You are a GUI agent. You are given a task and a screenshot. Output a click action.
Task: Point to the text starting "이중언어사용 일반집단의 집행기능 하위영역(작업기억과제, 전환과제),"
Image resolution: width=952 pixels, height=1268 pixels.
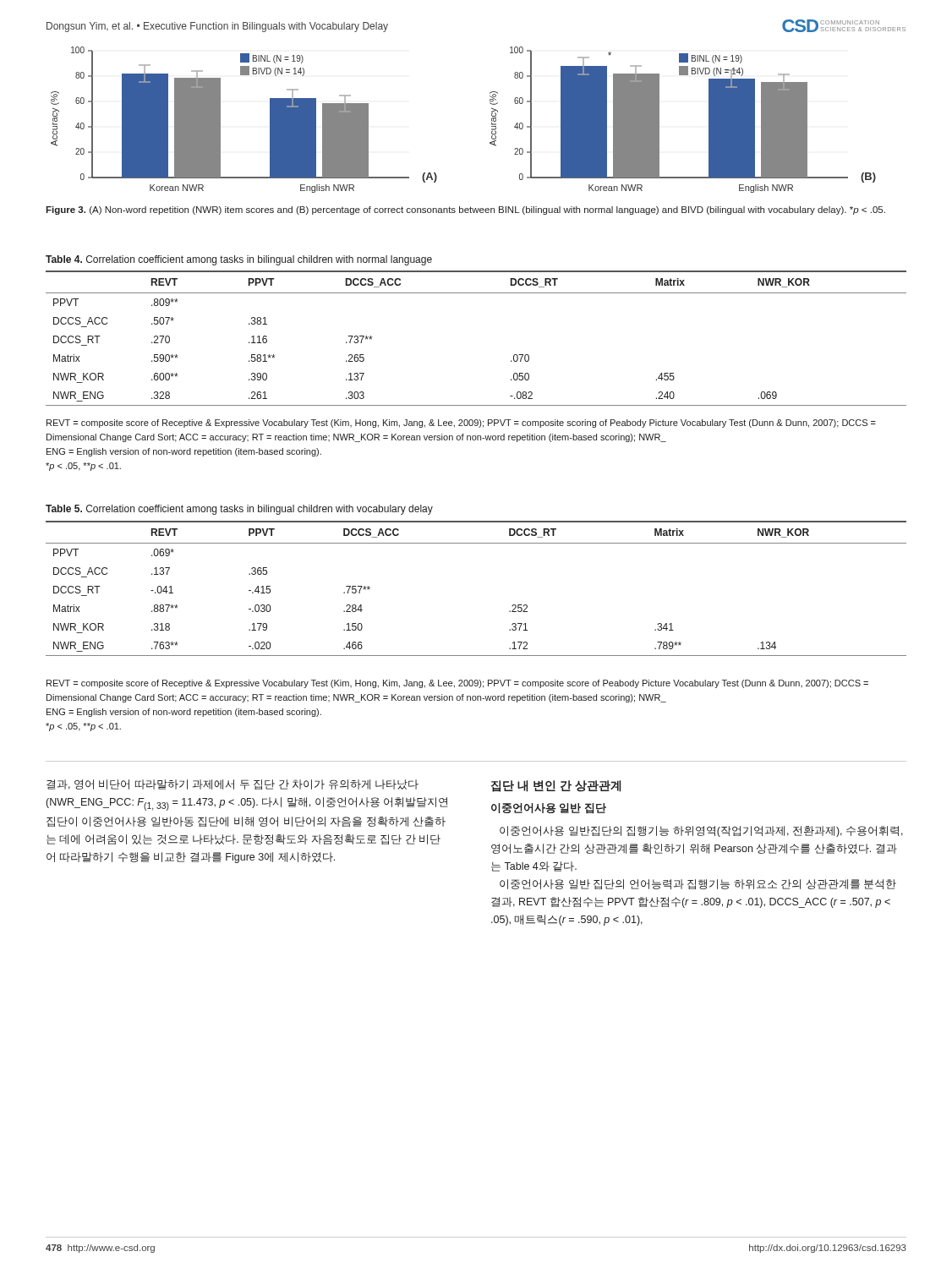click(x=697, y=875)
